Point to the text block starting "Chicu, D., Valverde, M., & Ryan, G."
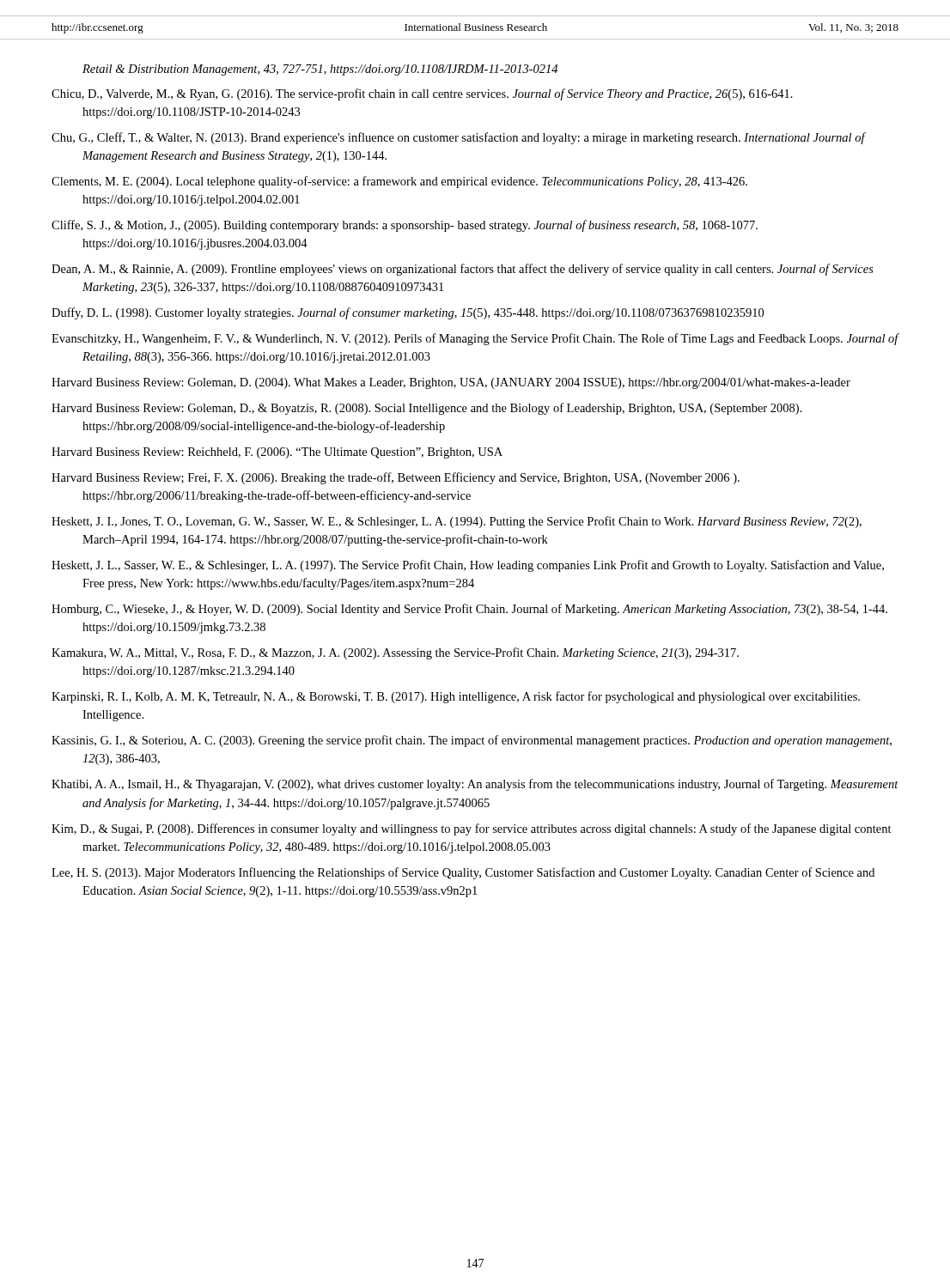The width and height of the screenshot is (950, 1288). coord(422,103)
